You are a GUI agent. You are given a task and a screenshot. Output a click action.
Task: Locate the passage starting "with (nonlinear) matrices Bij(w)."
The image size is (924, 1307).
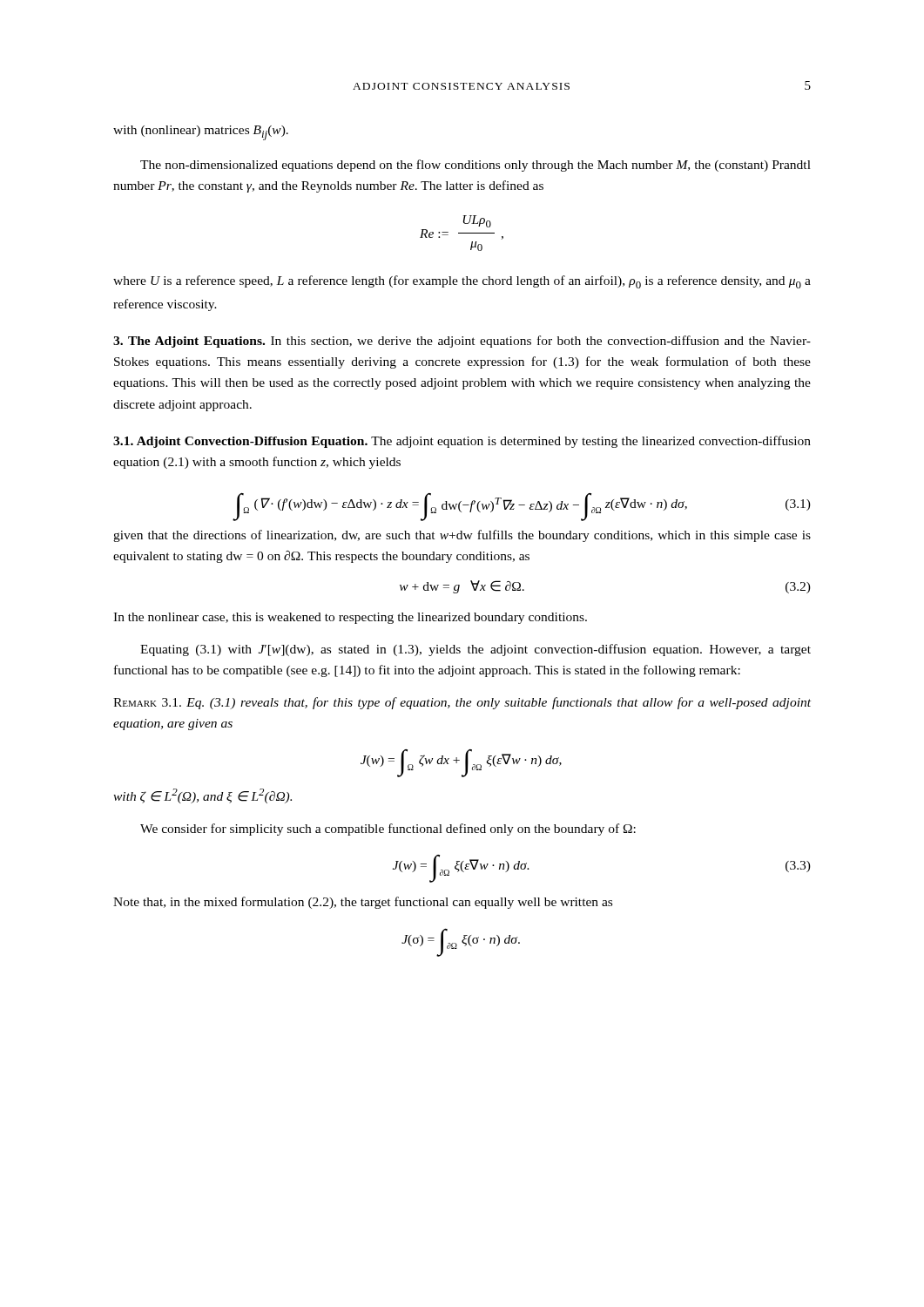pos(201,131)
